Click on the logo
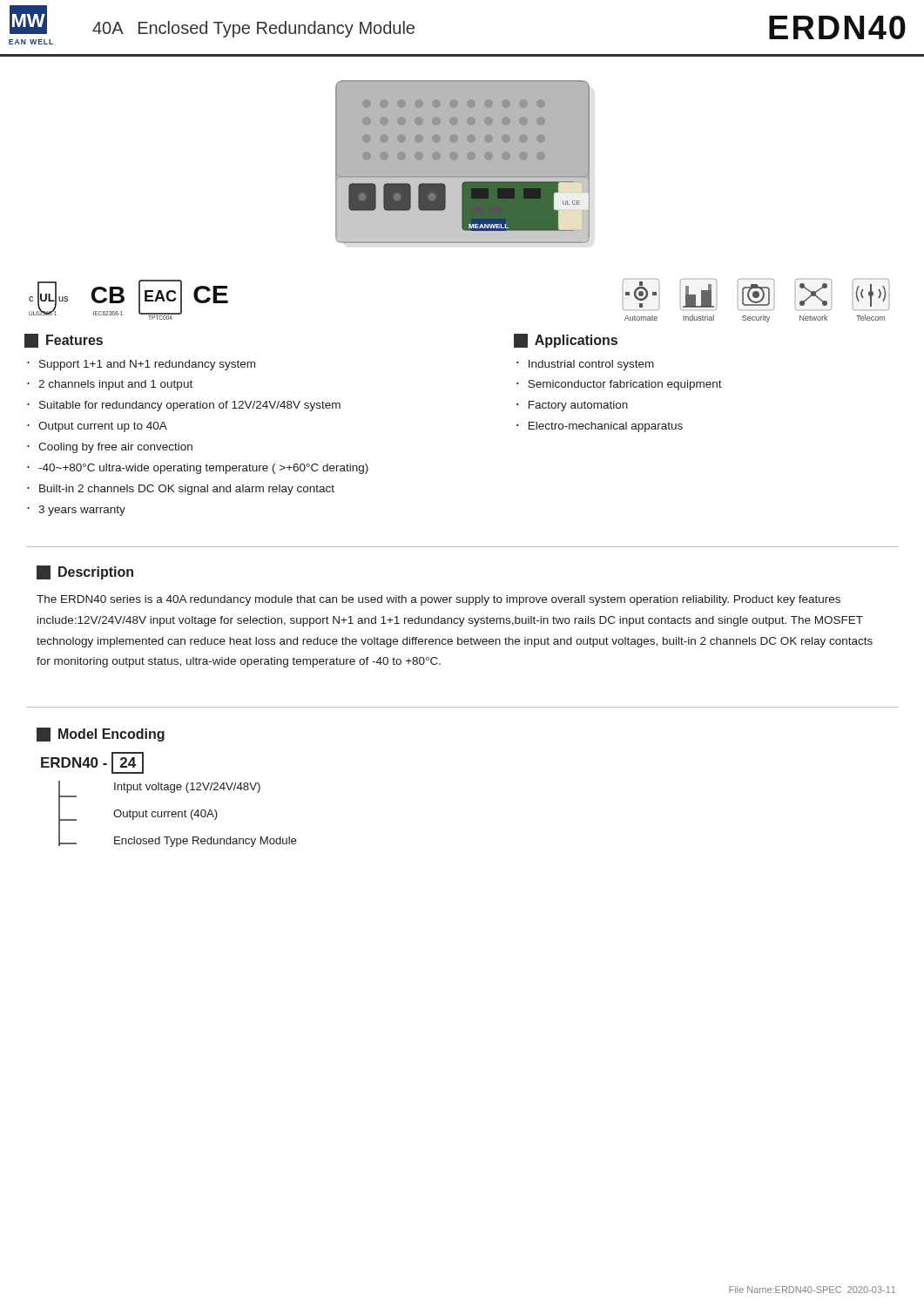The image size is (924, 1307). click(x=128, y=300)
